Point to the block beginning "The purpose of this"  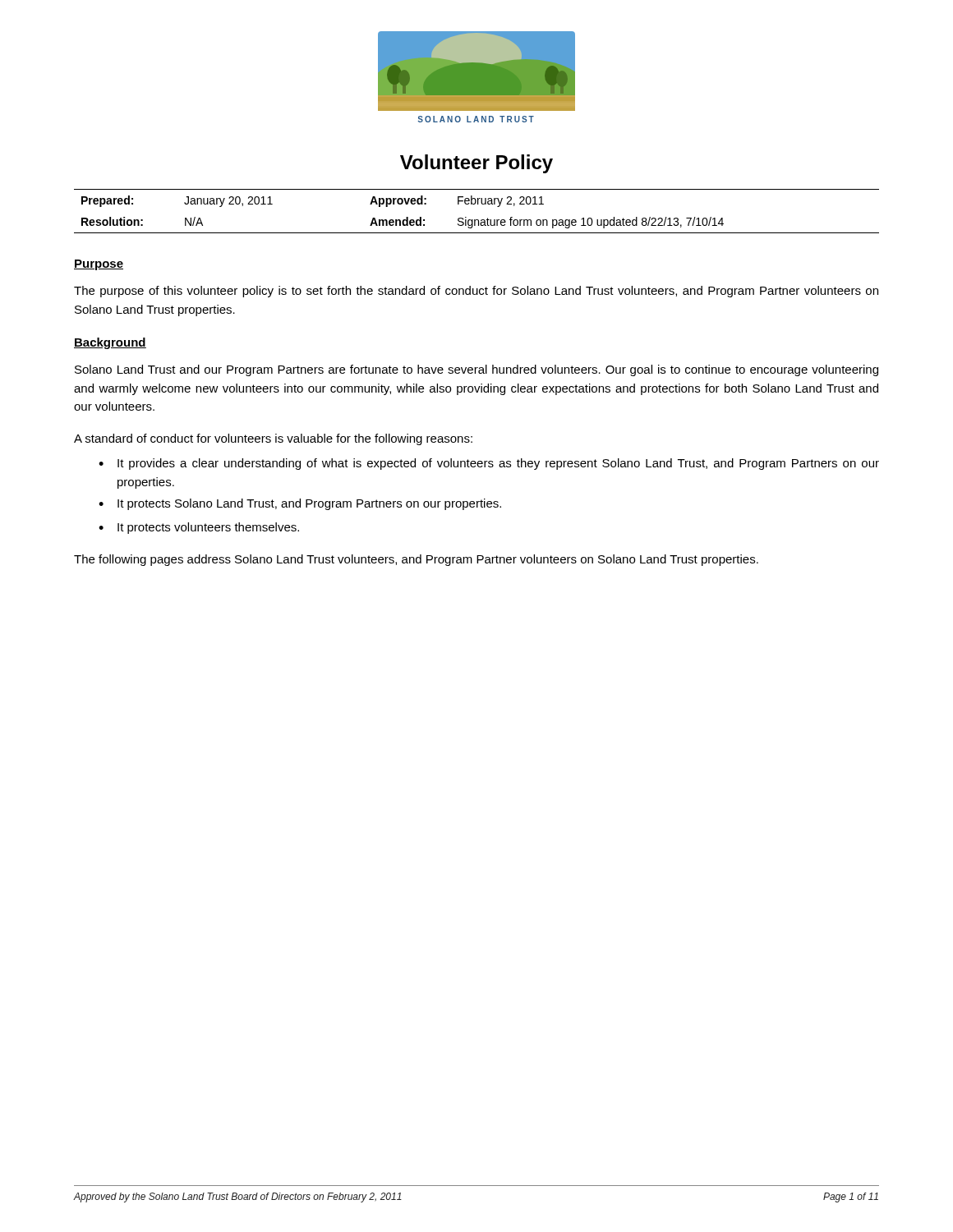pos(476,300)
